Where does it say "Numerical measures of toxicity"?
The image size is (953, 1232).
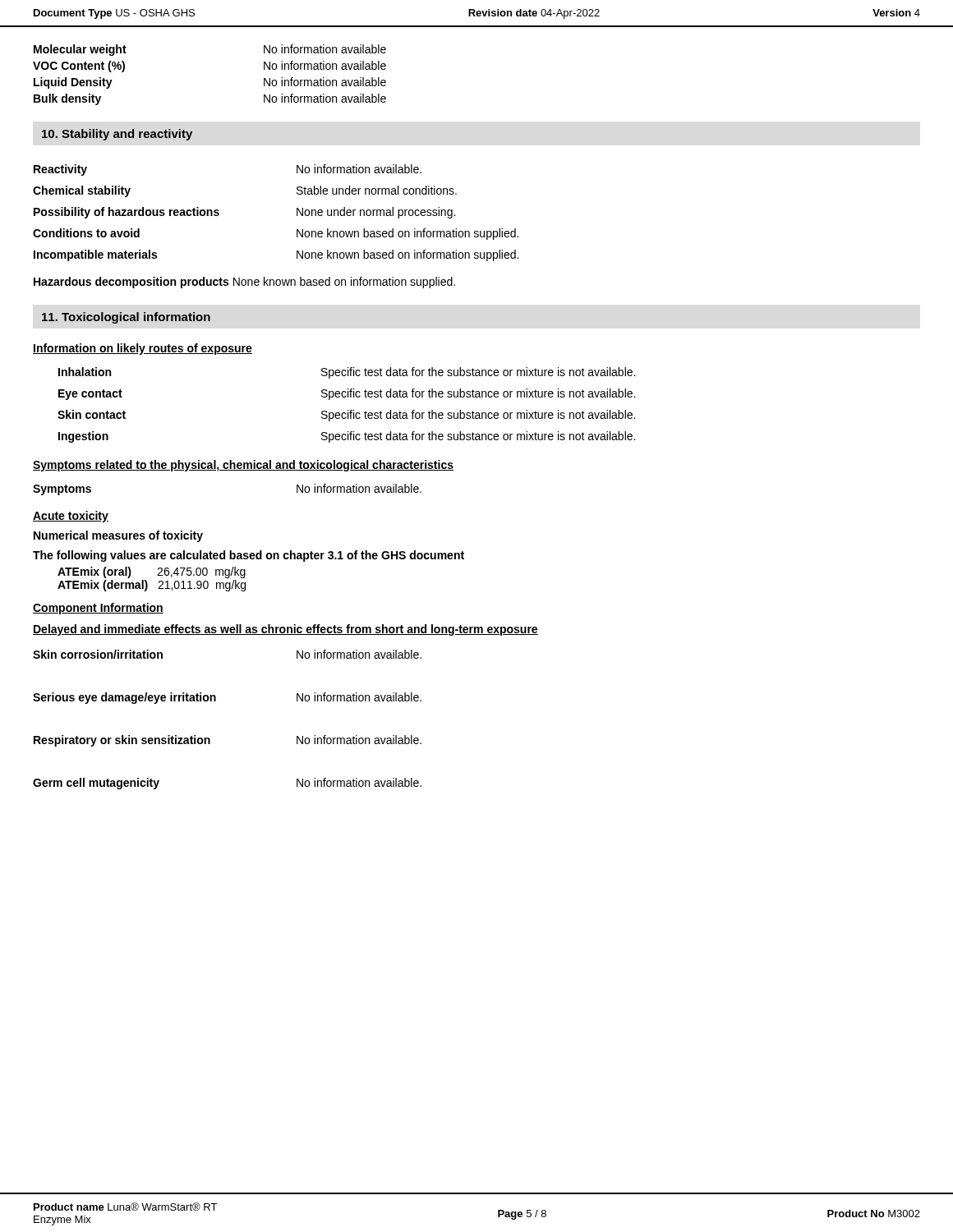click(x=118, y=535)
